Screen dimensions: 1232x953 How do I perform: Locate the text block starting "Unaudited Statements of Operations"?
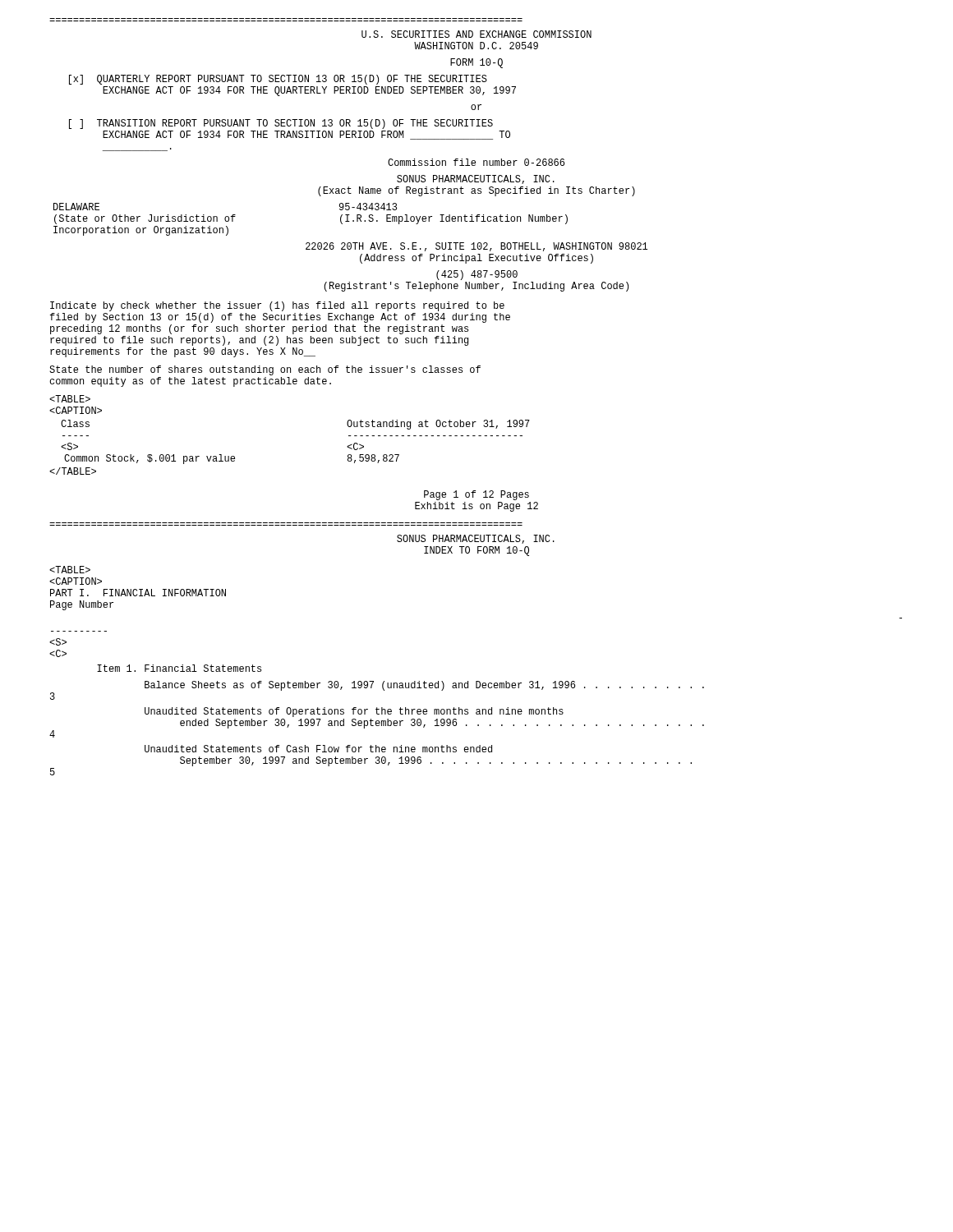coord(378,724)
